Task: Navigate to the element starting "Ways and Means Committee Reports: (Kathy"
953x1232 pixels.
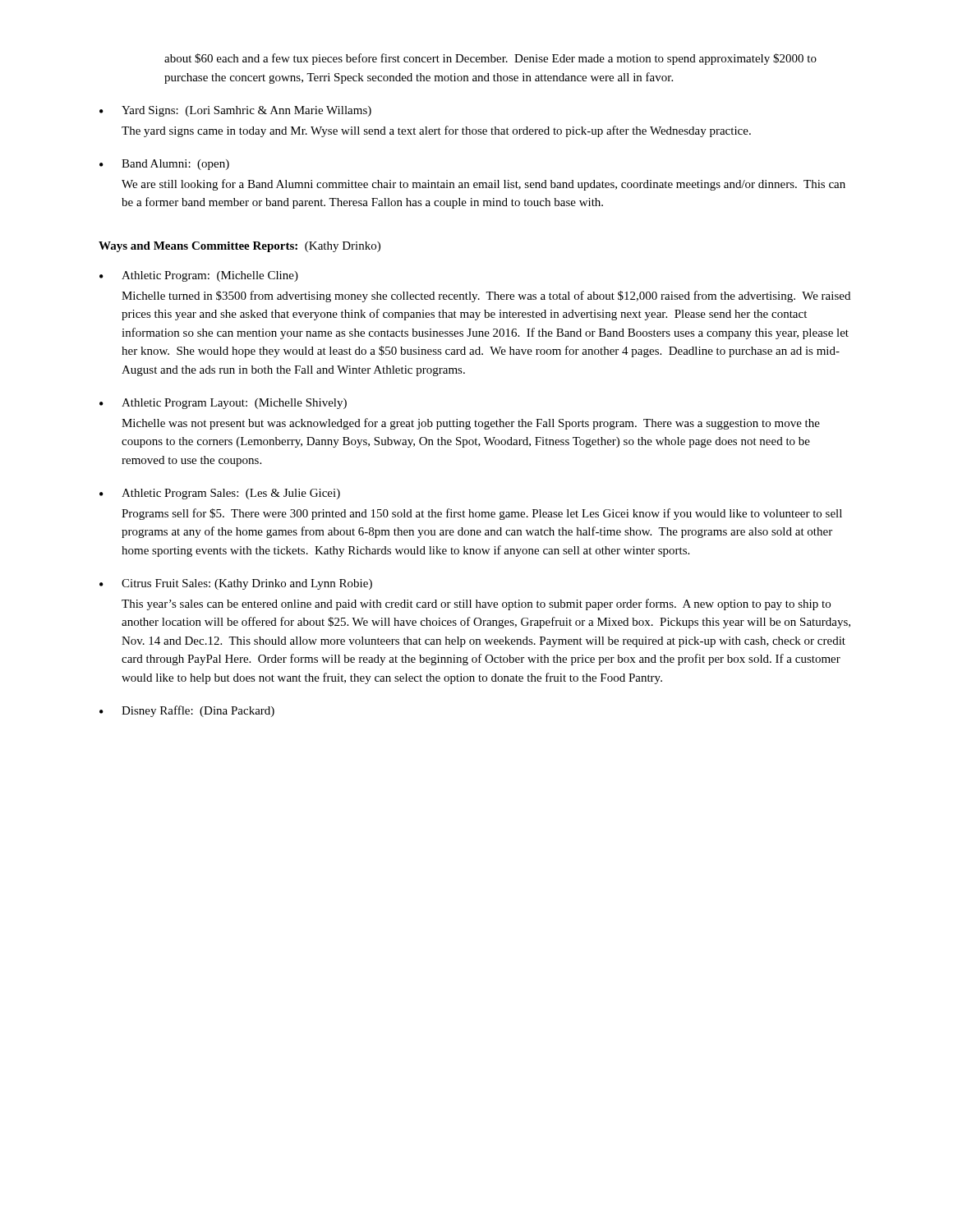Action: [x=240, y=245]
